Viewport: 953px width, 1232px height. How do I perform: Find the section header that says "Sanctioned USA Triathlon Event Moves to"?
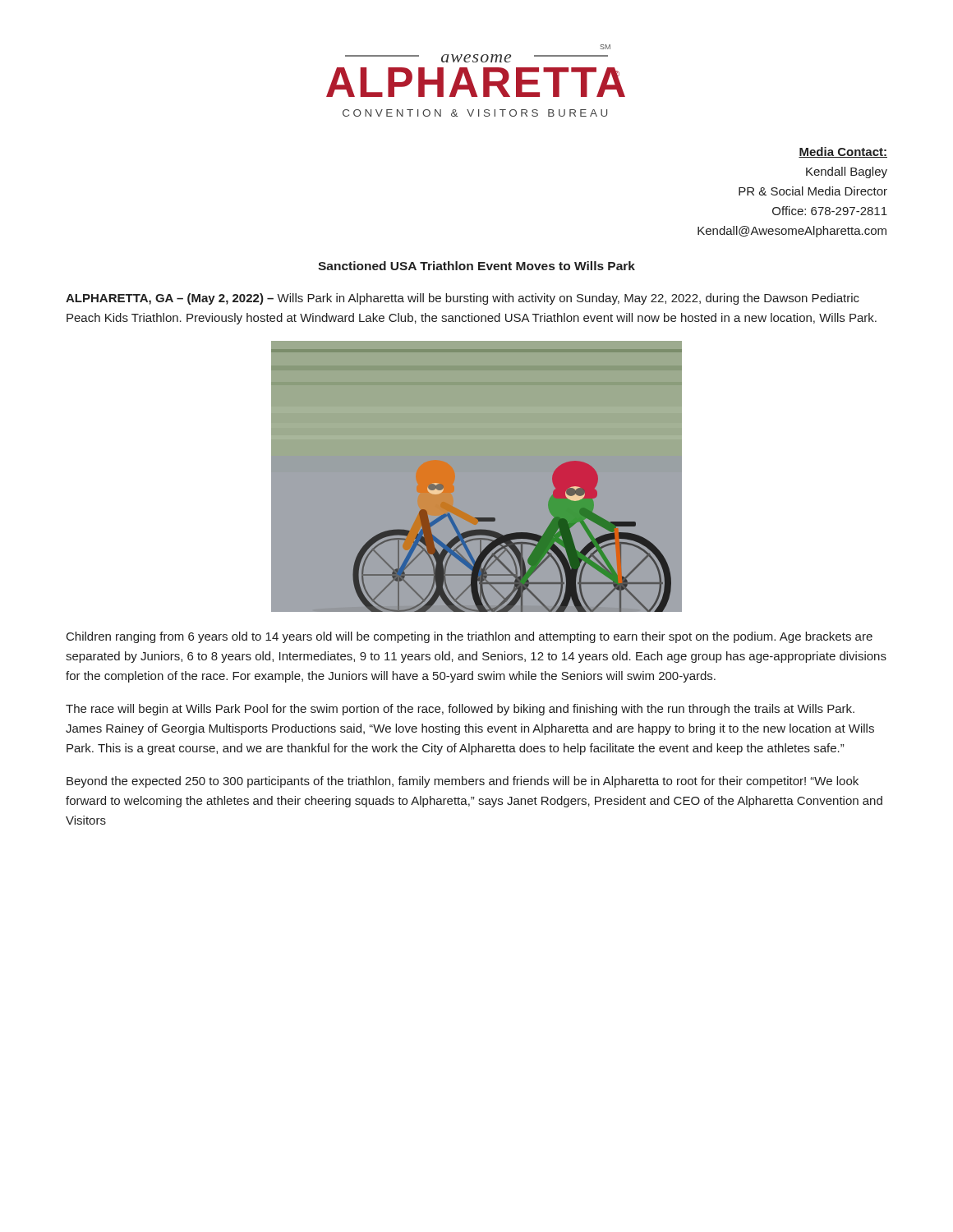coord(476,266)
